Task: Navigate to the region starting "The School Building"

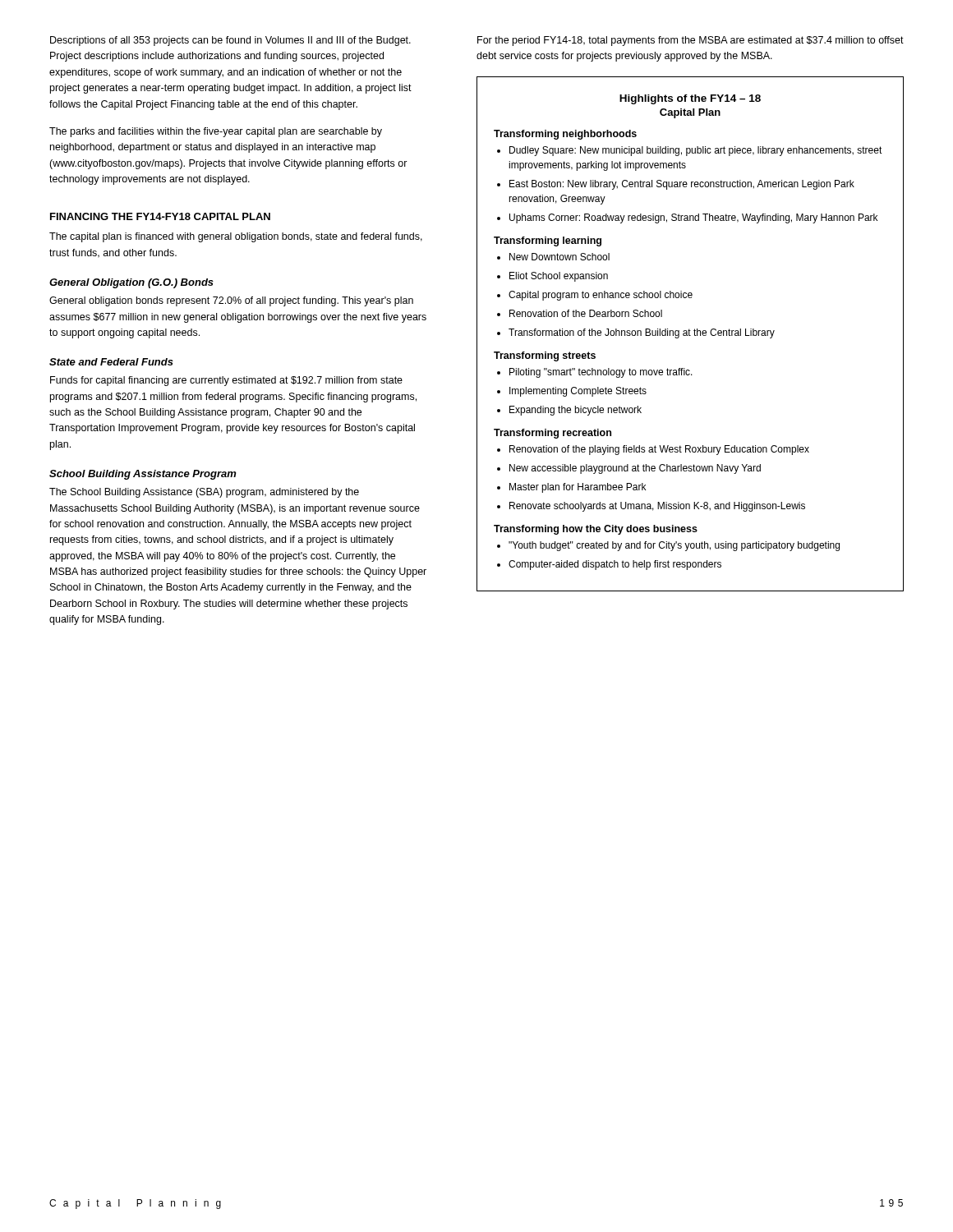Action: (238, 556)
